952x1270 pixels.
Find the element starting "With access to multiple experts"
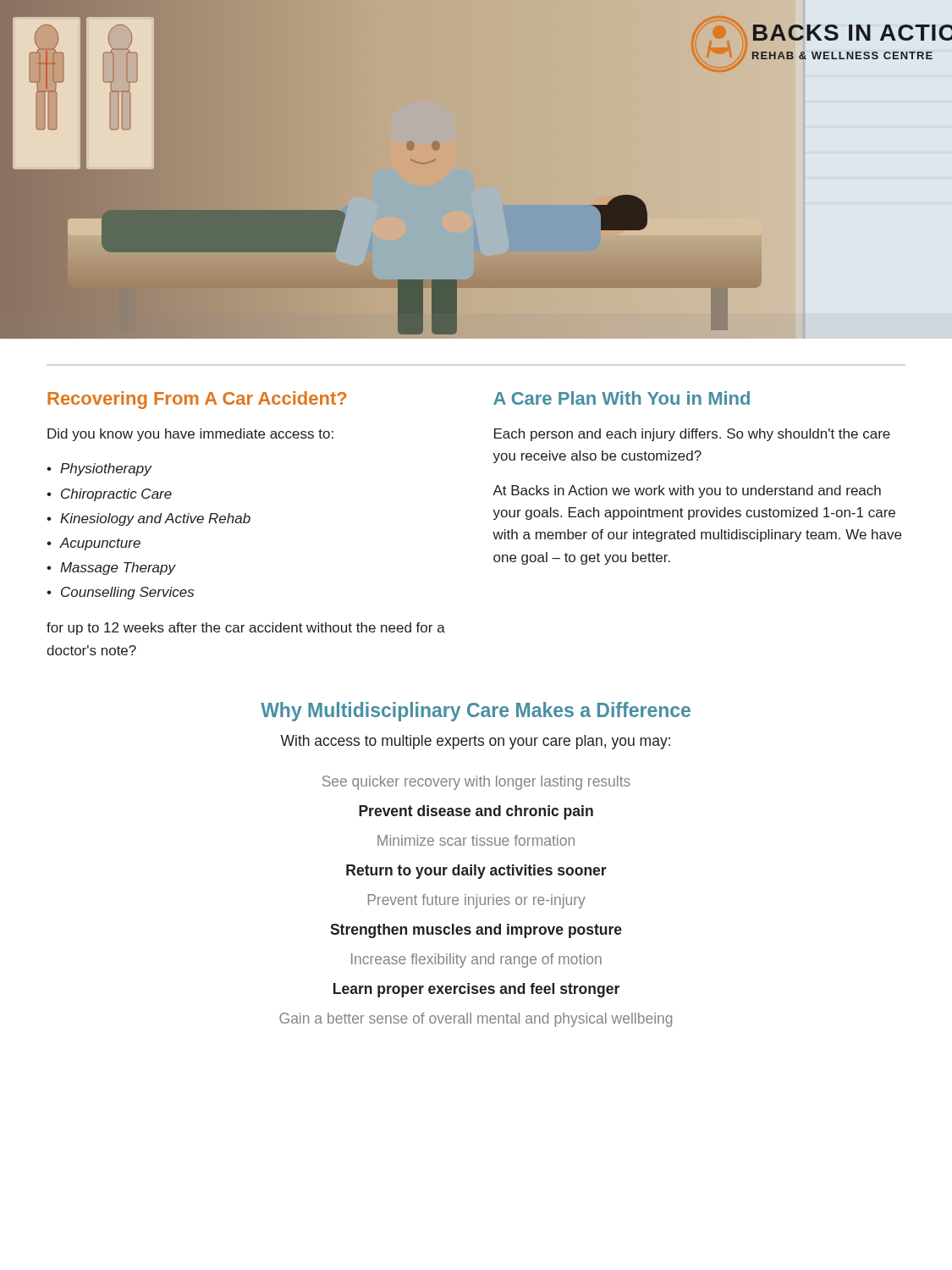[x=476, y=741]
